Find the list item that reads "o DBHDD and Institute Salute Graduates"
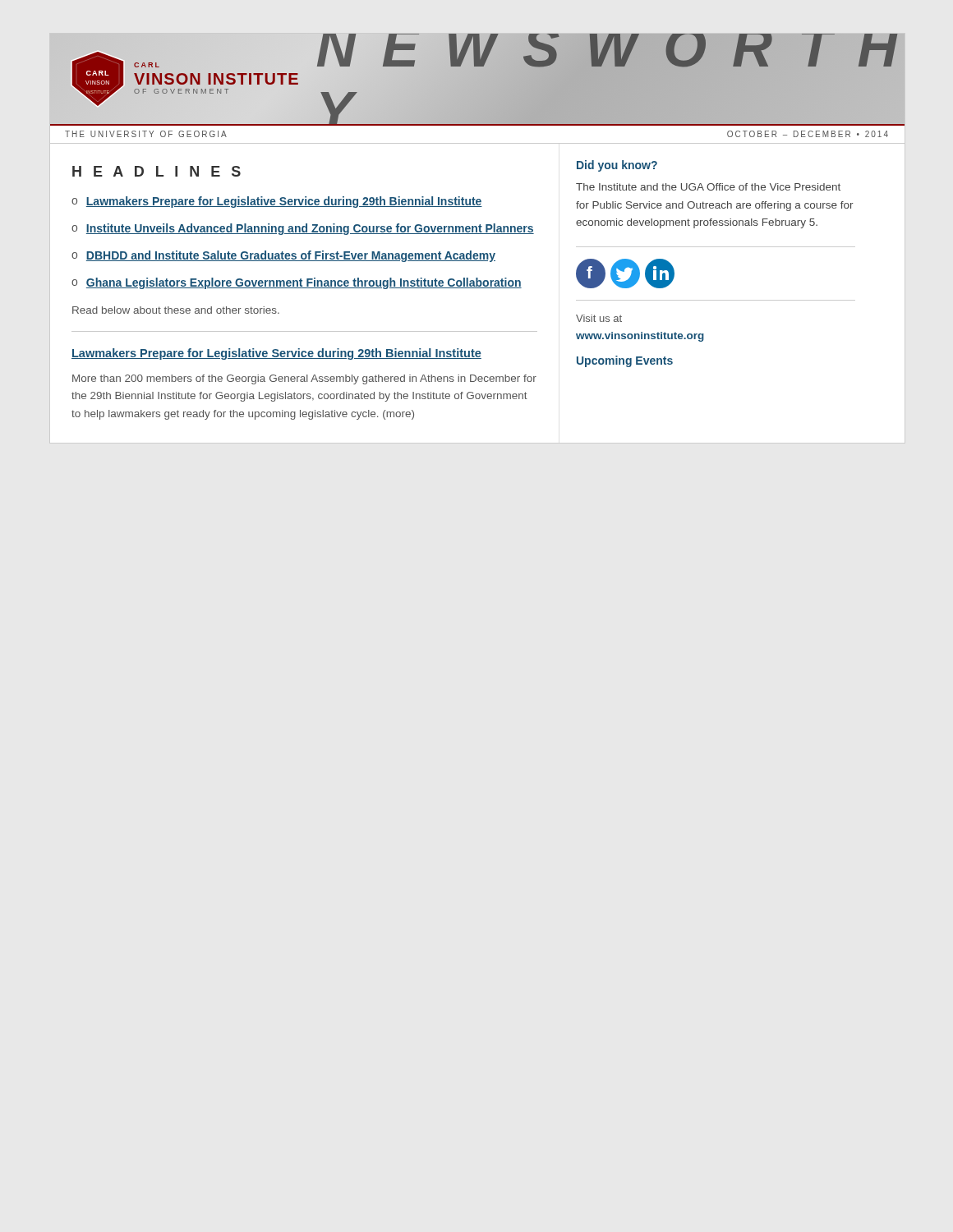Screen dimensions: 1232x953 pyautogui.click(x=283, y=256)
